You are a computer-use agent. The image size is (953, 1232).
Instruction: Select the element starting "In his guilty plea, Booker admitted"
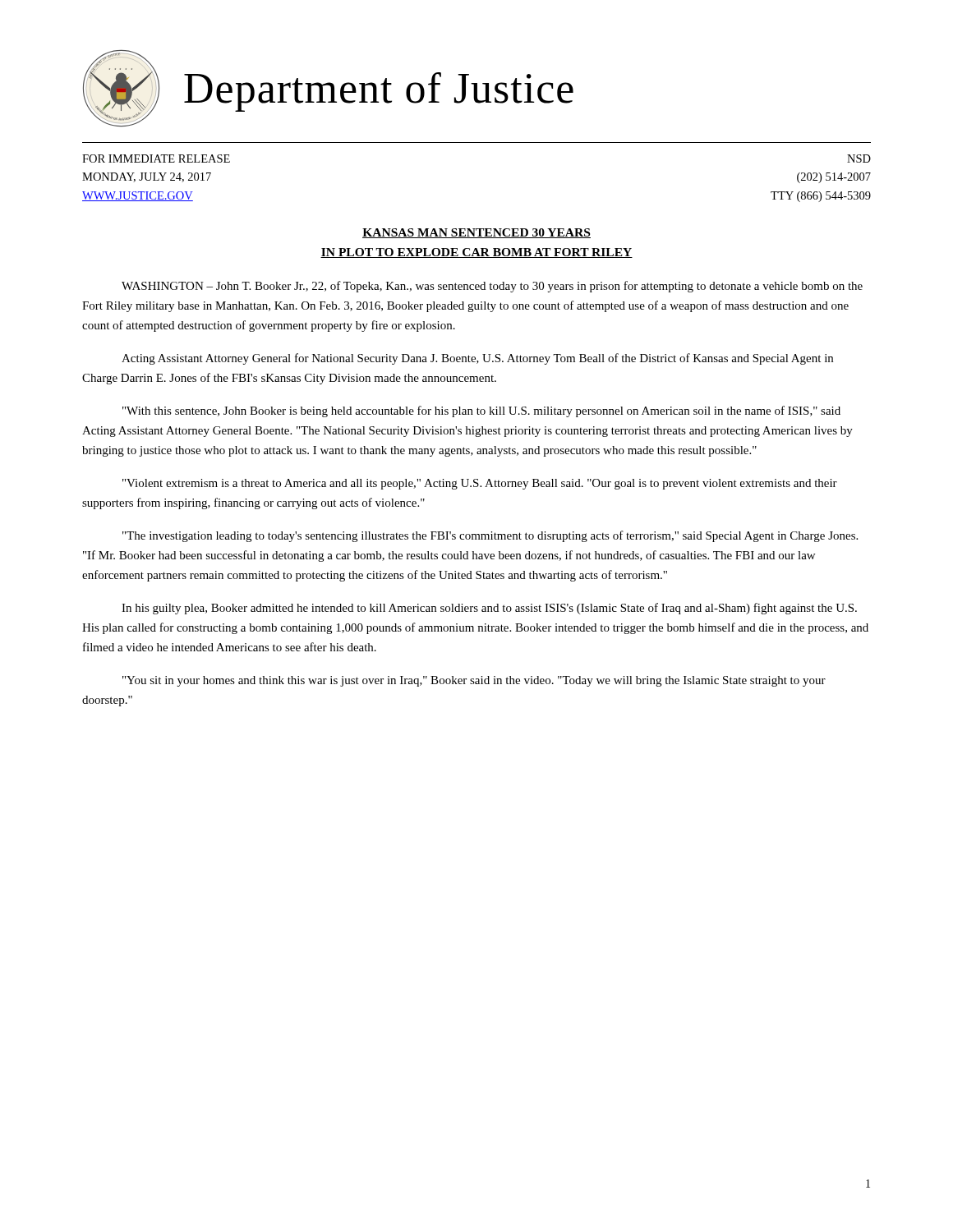click(x=475, y=627)
